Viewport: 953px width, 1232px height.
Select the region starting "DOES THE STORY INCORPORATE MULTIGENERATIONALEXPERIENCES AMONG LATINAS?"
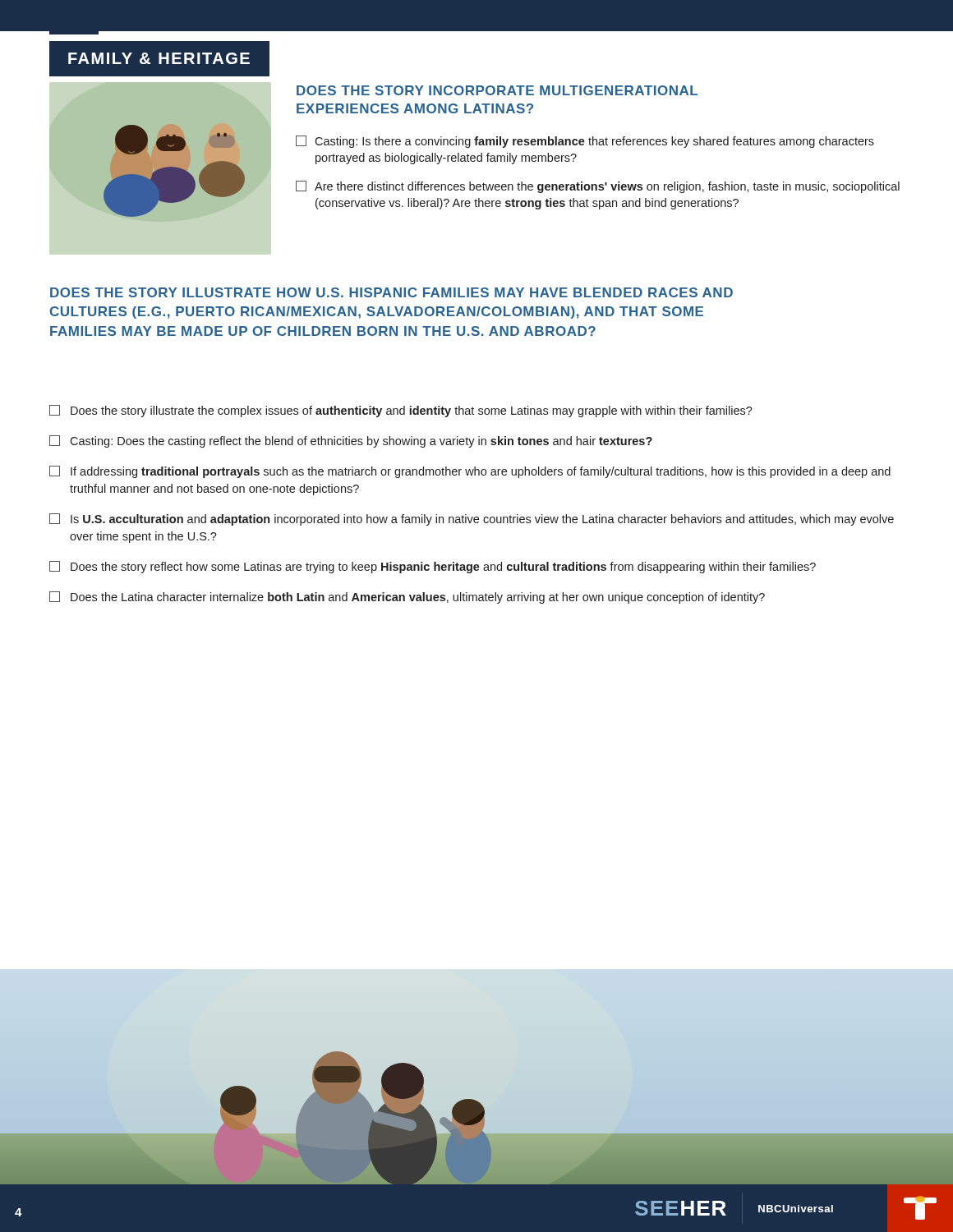[497, 100]
